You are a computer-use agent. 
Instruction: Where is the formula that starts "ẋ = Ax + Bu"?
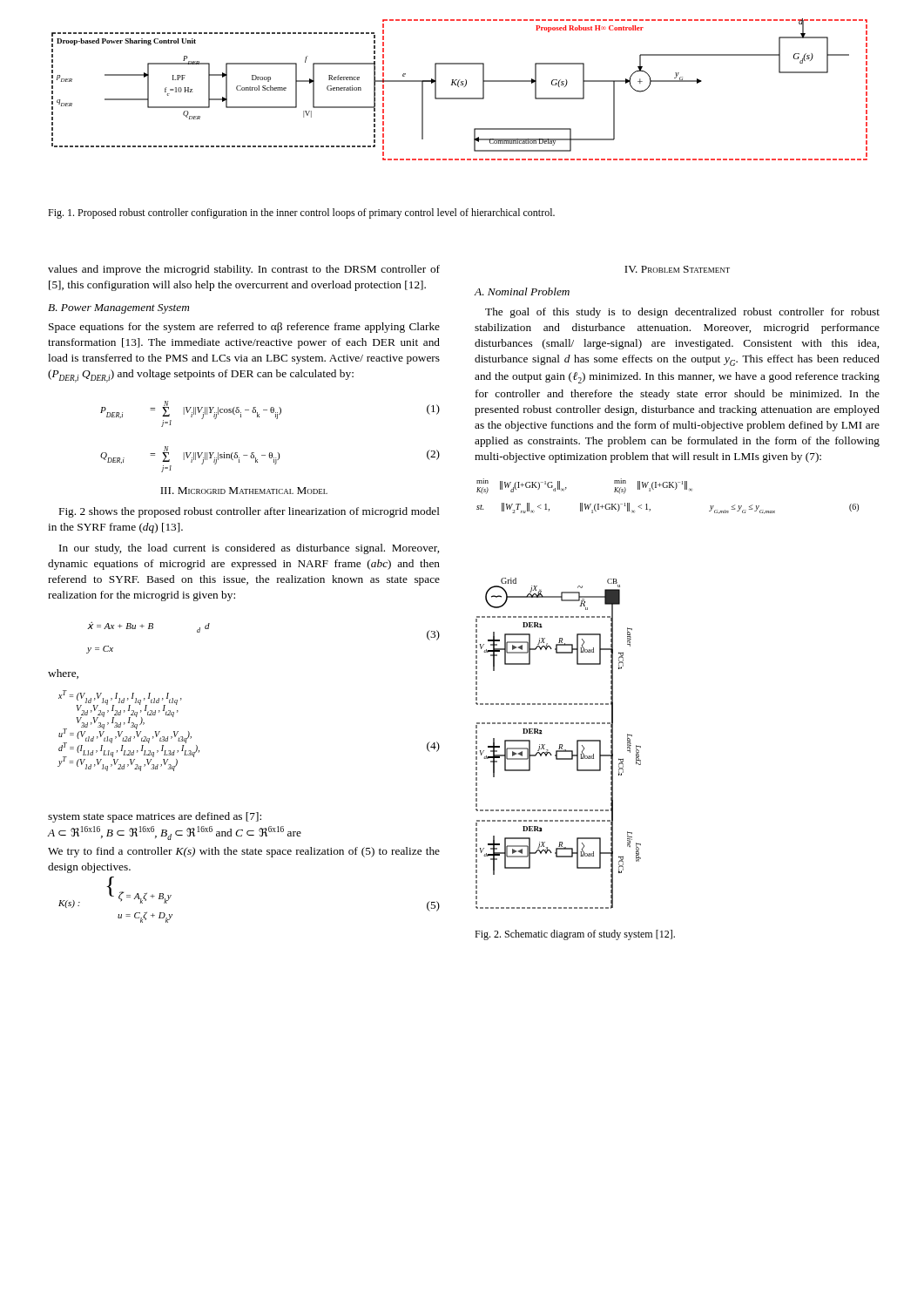click(91, 629)
